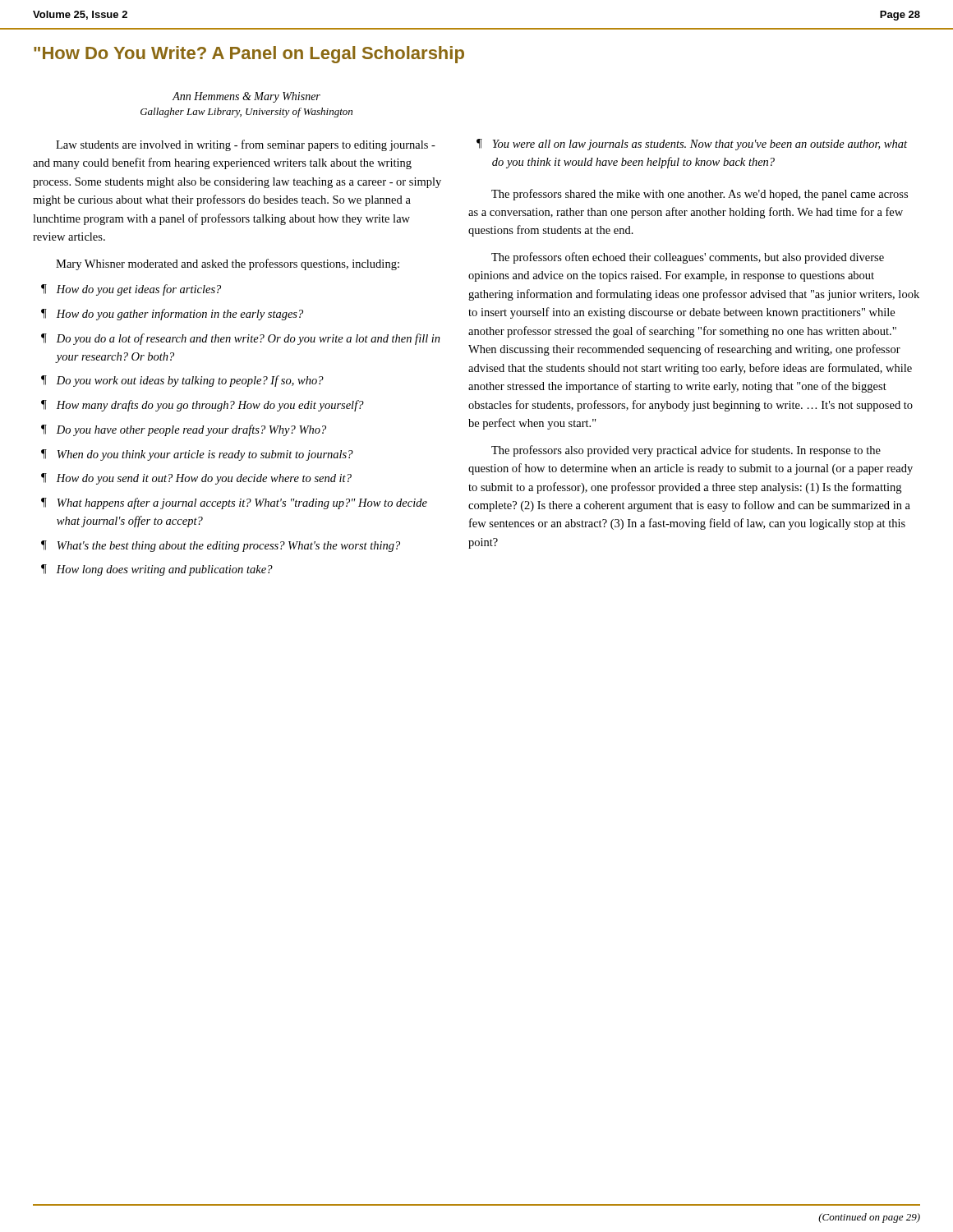Find the block on this page that starts "The professors often echoed their colleagues'"
Screen dimensions: 1232x953
click(x=694, y=340)
